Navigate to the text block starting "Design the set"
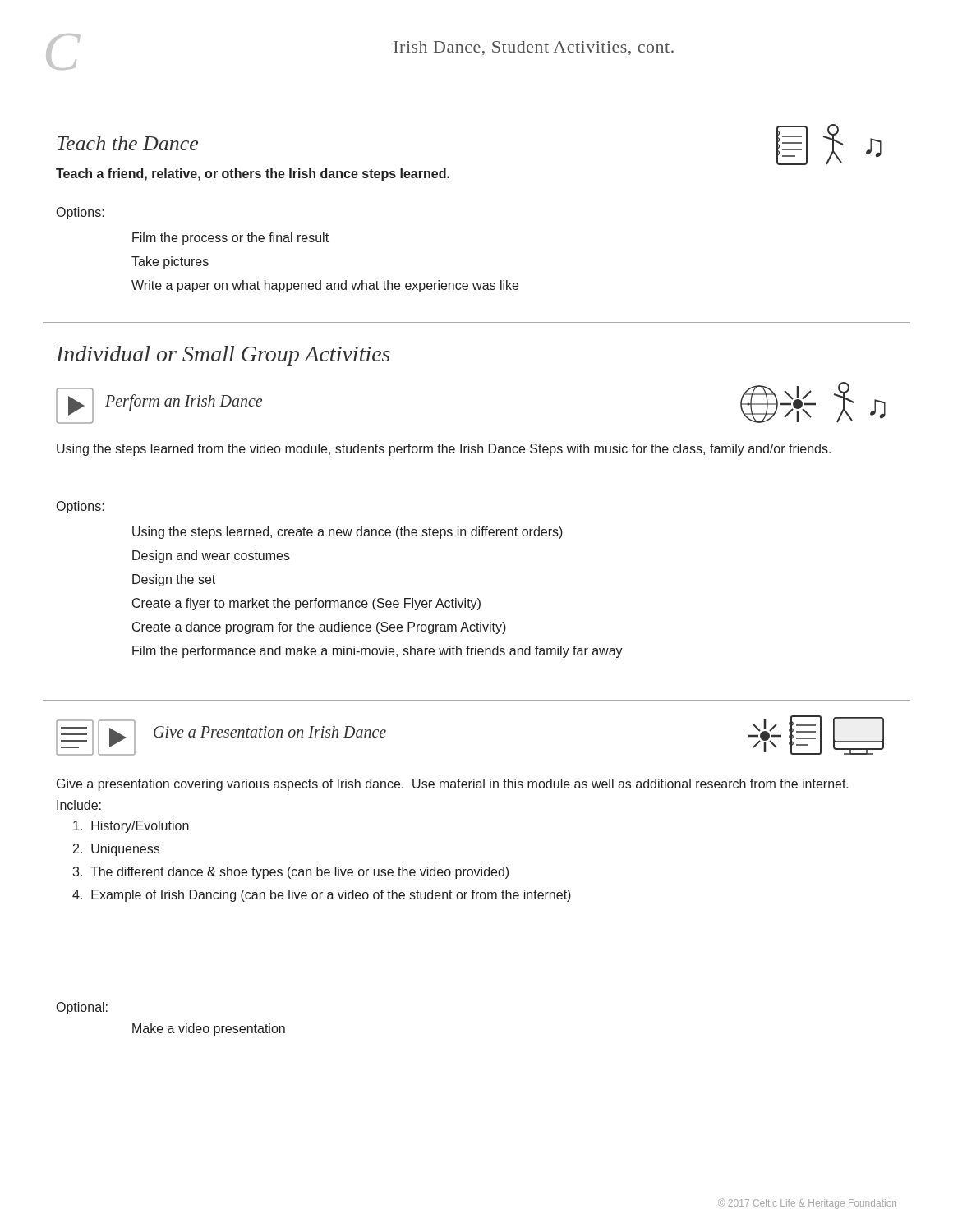 coord(173,579)
